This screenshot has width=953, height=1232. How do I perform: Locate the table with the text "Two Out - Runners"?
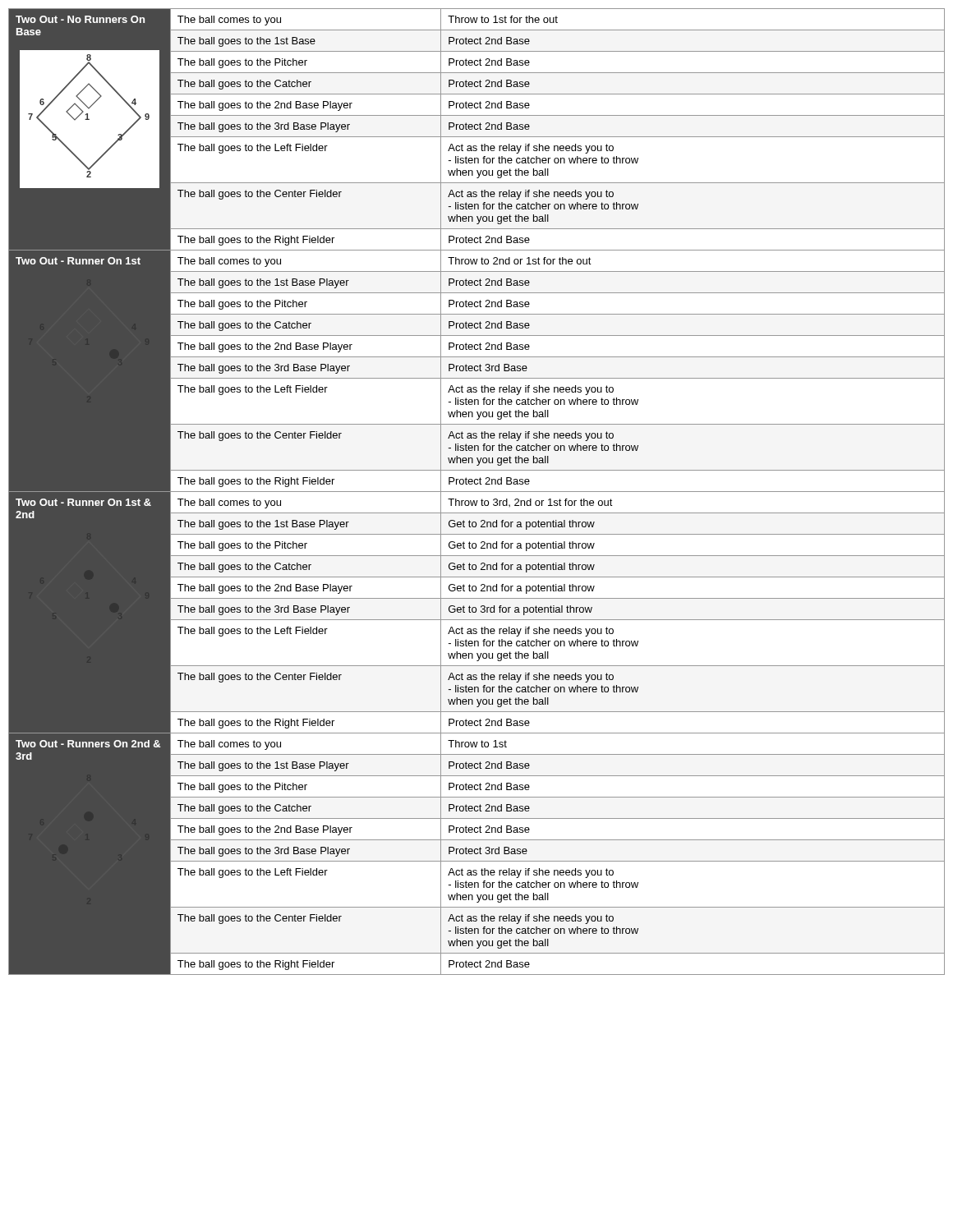point(476,854)
